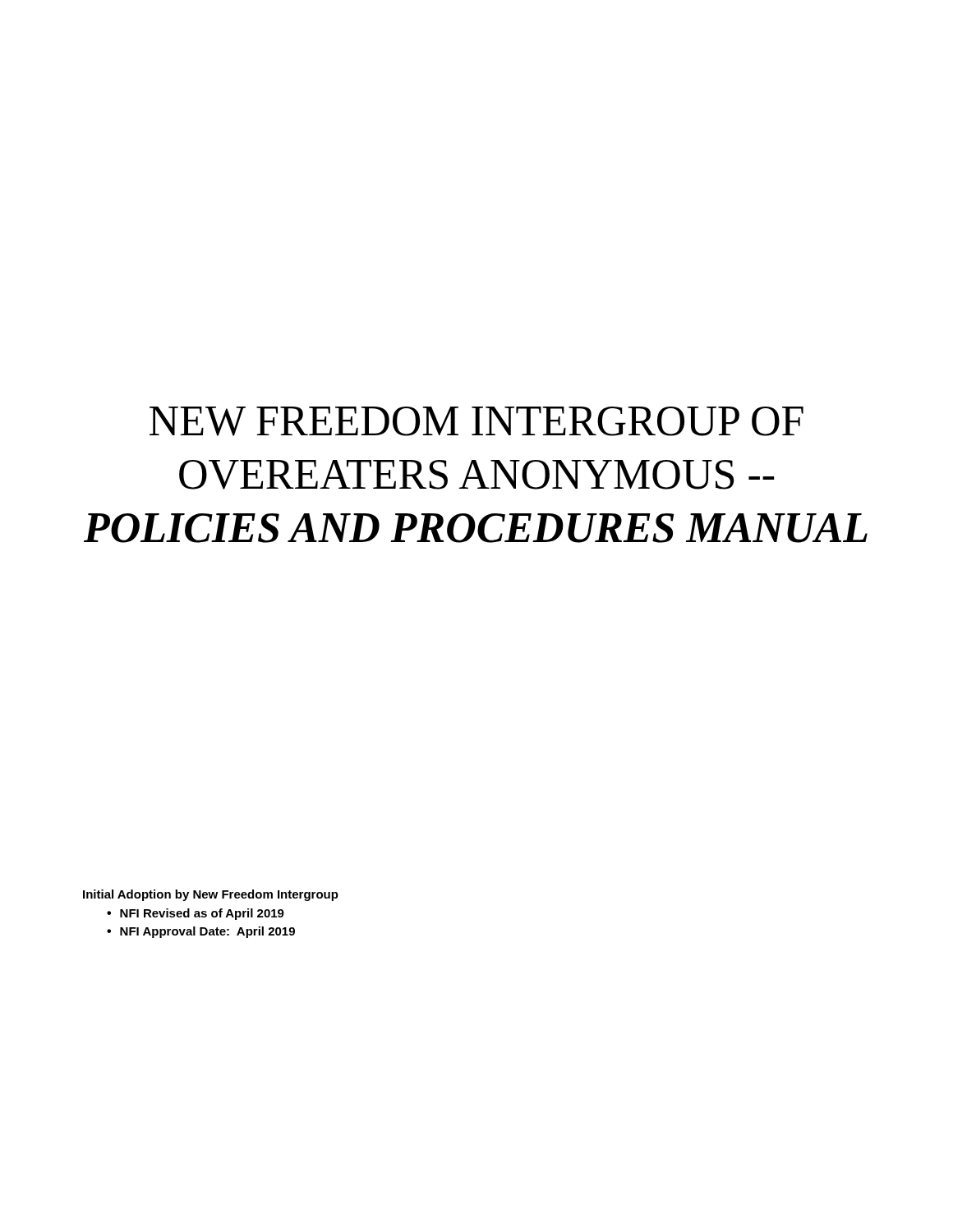The image size is (953, 1232).
Task: Locate the text that says "Initial Adoption by New Freedom Intergroup"
Action: coord(210,894)
